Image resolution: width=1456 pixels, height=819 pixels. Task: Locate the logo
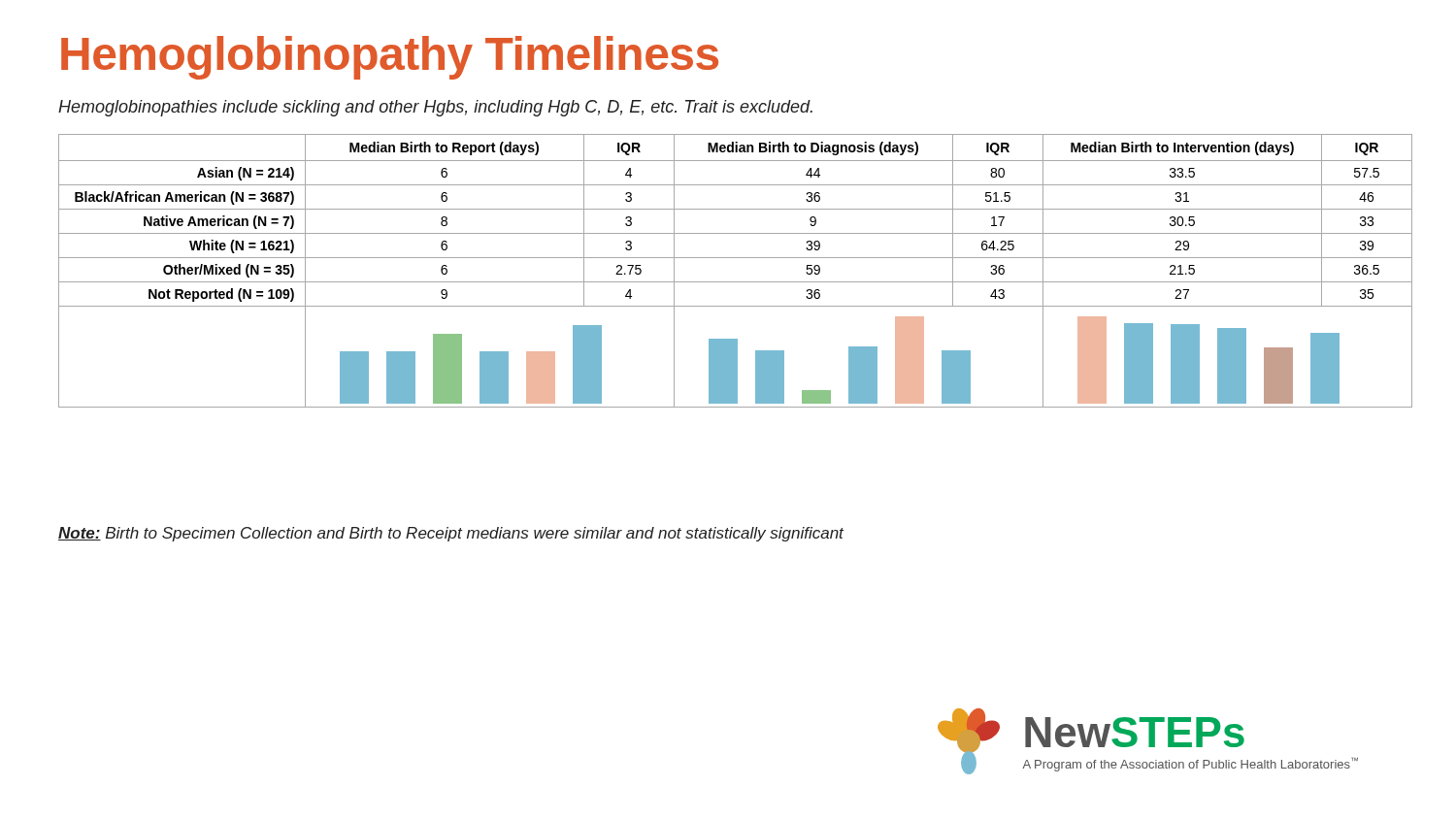point(1144,741)
